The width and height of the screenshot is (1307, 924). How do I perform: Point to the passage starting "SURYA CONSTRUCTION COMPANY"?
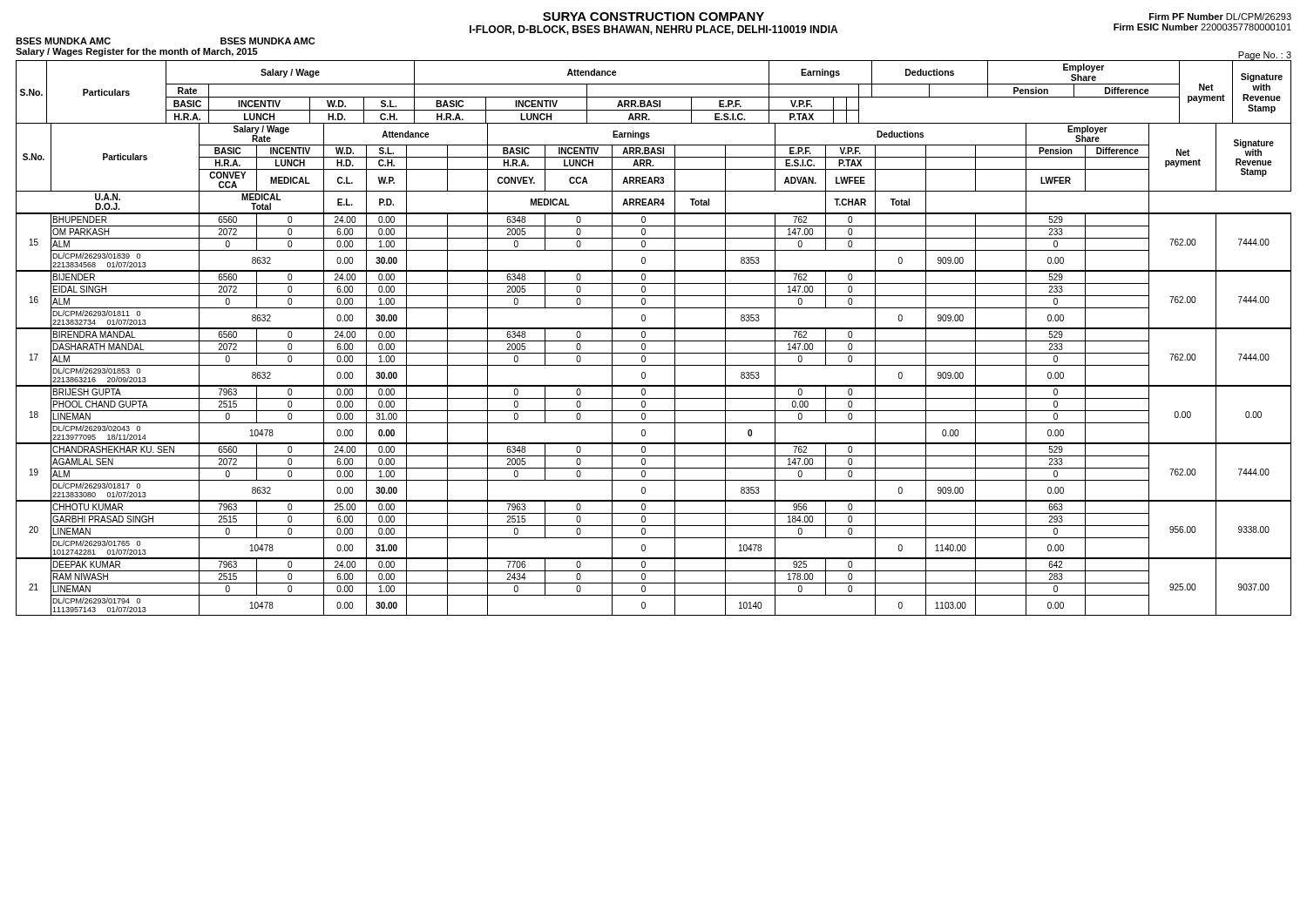[654, 16]
